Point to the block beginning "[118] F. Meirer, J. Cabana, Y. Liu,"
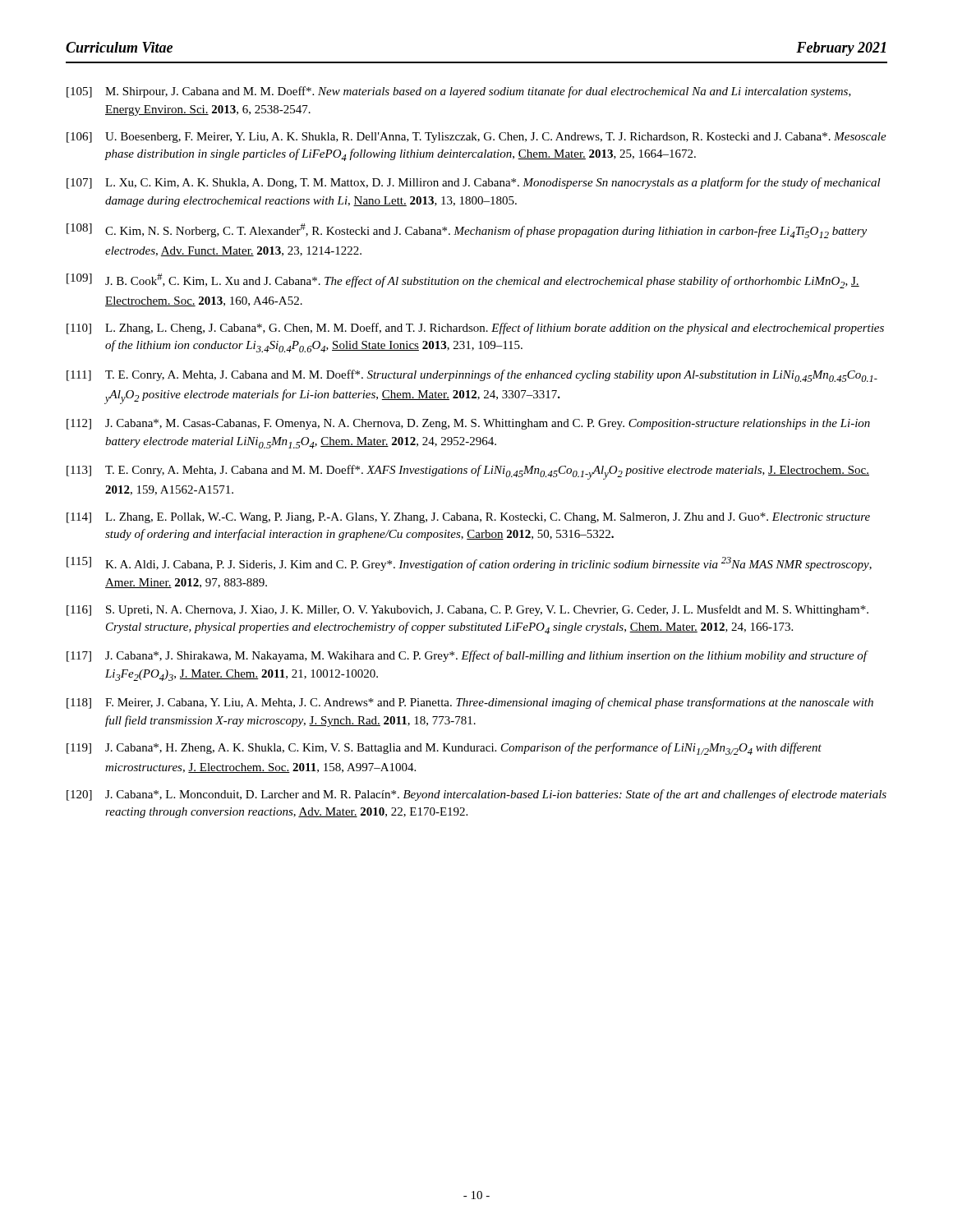 point(476,712)
